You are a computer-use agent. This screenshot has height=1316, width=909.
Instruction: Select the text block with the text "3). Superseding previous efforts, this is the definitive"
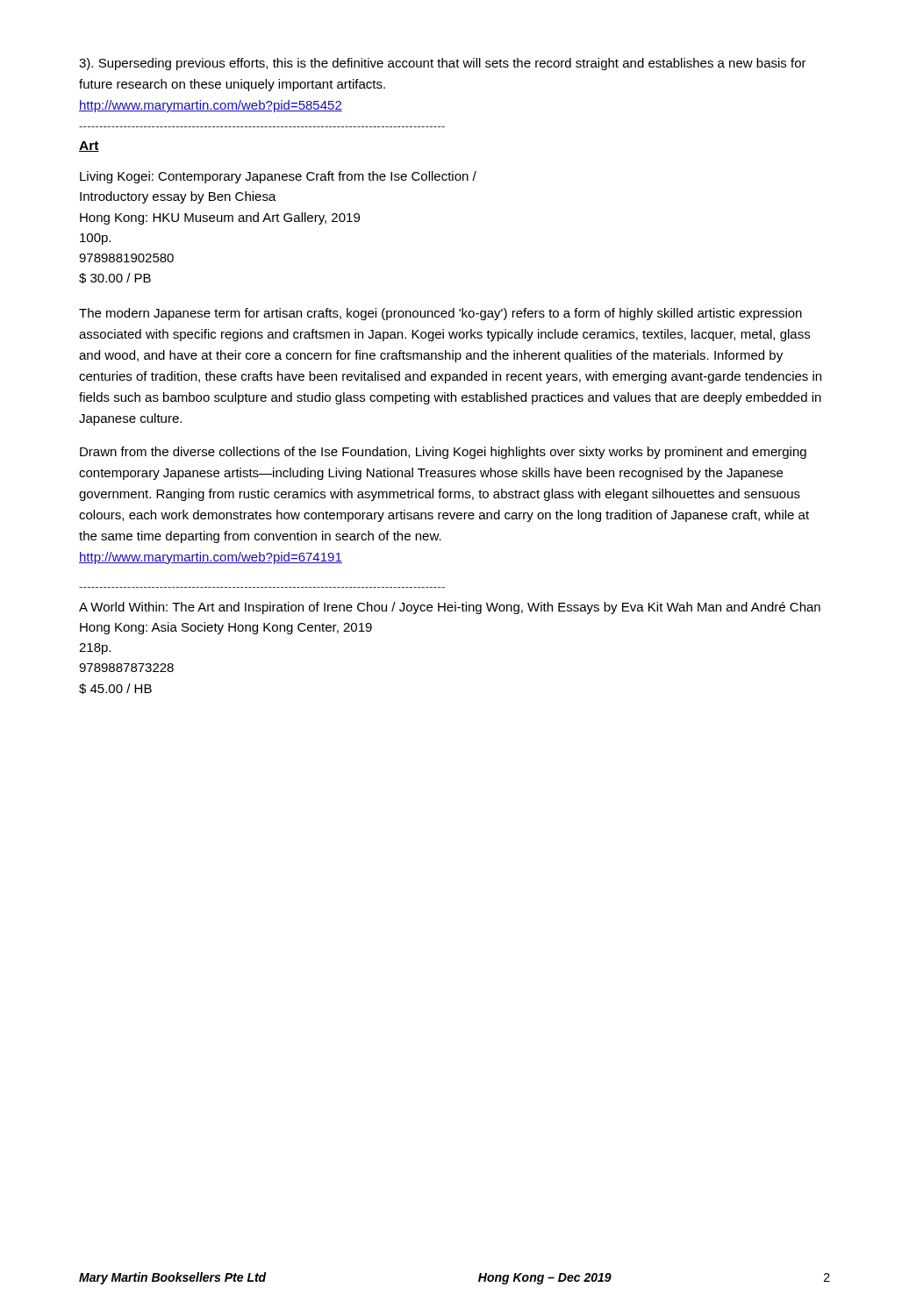[443, 64]
